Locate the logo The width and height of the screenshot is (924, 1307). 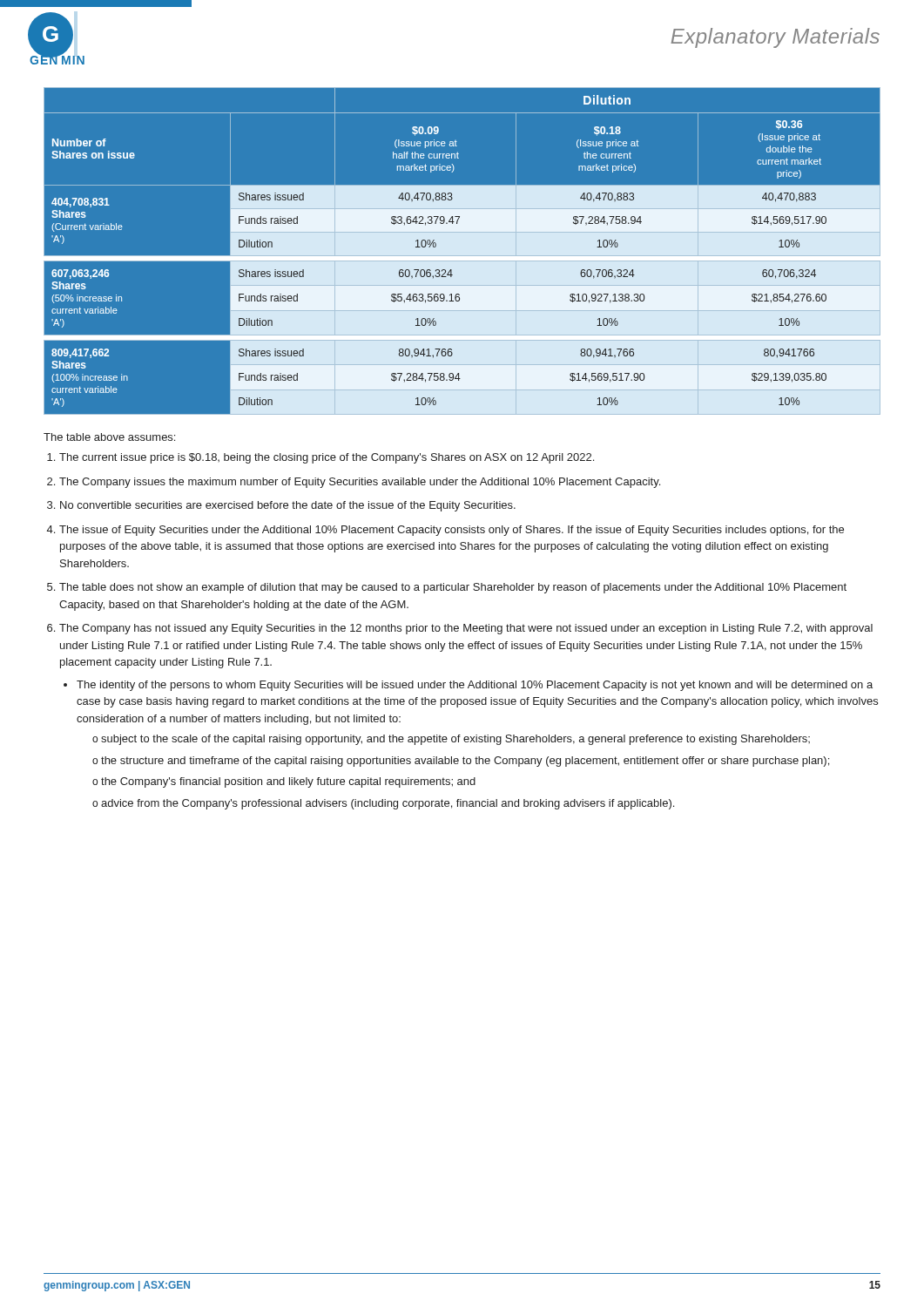click(83, 41)
